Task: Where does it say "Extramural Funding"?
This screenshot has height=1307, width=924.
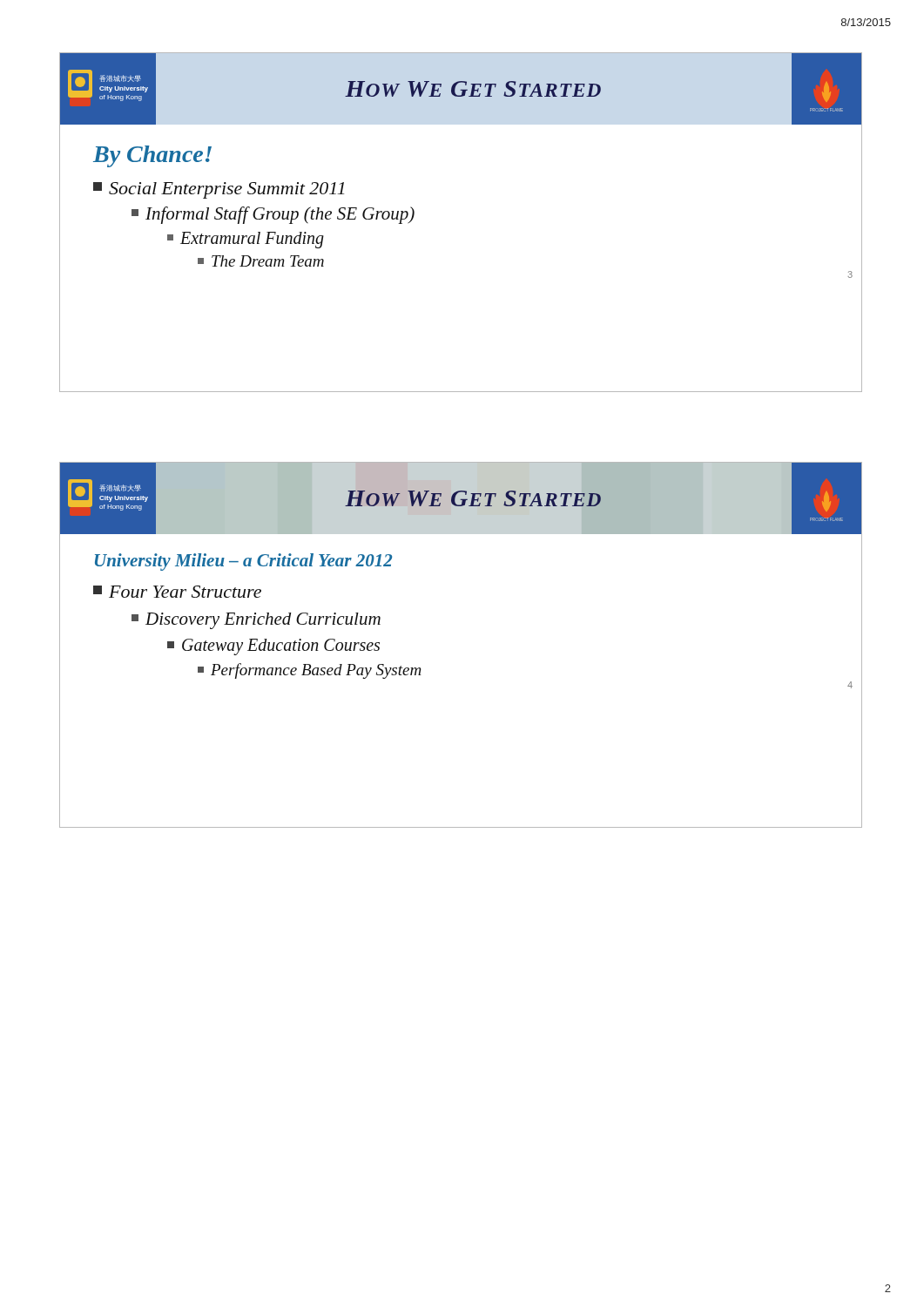Action: point(246,238)
